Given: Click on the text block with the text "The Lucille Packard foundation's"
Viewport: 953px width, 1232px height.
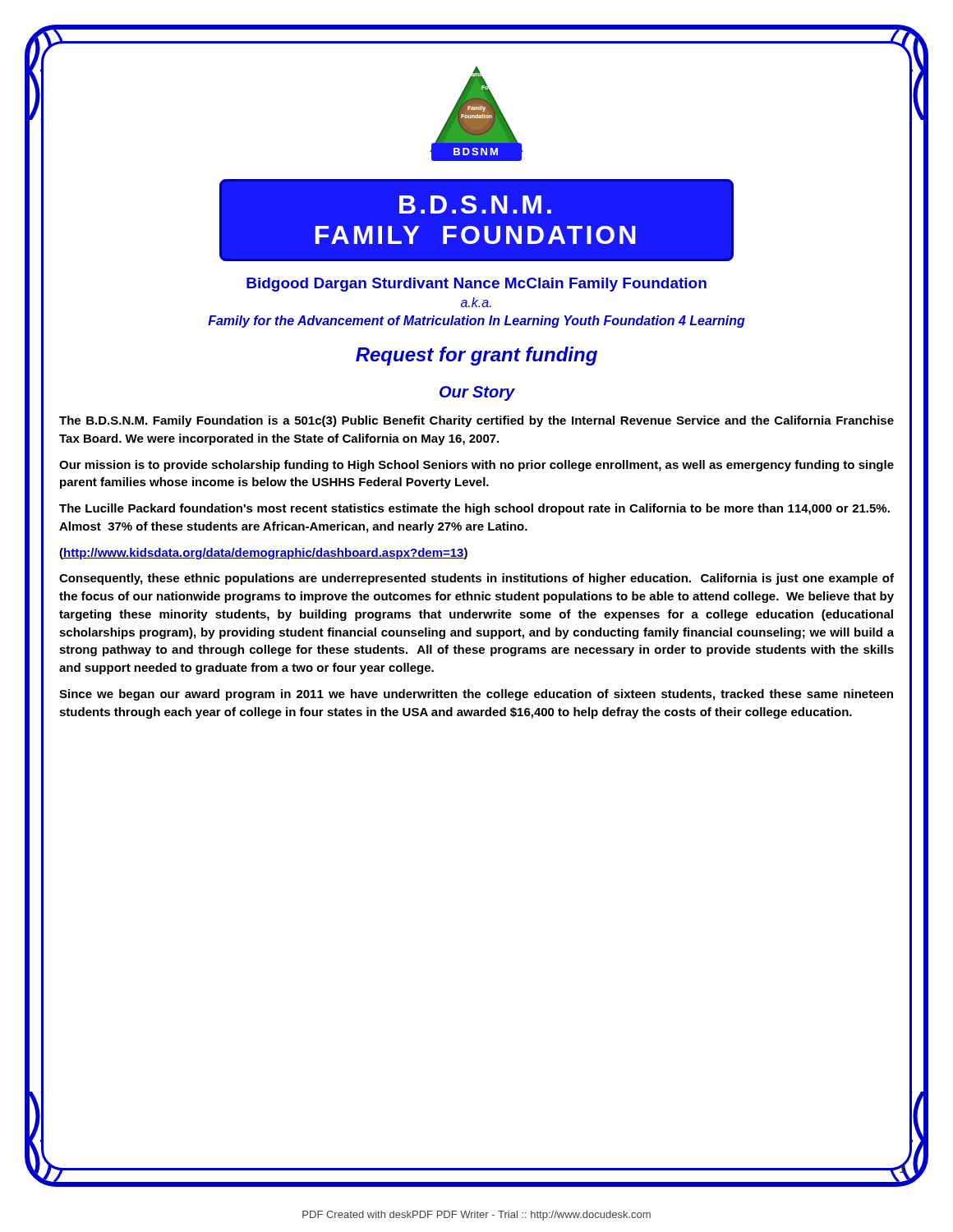Looking at the screenshot, I should click(x=476, y=517).
